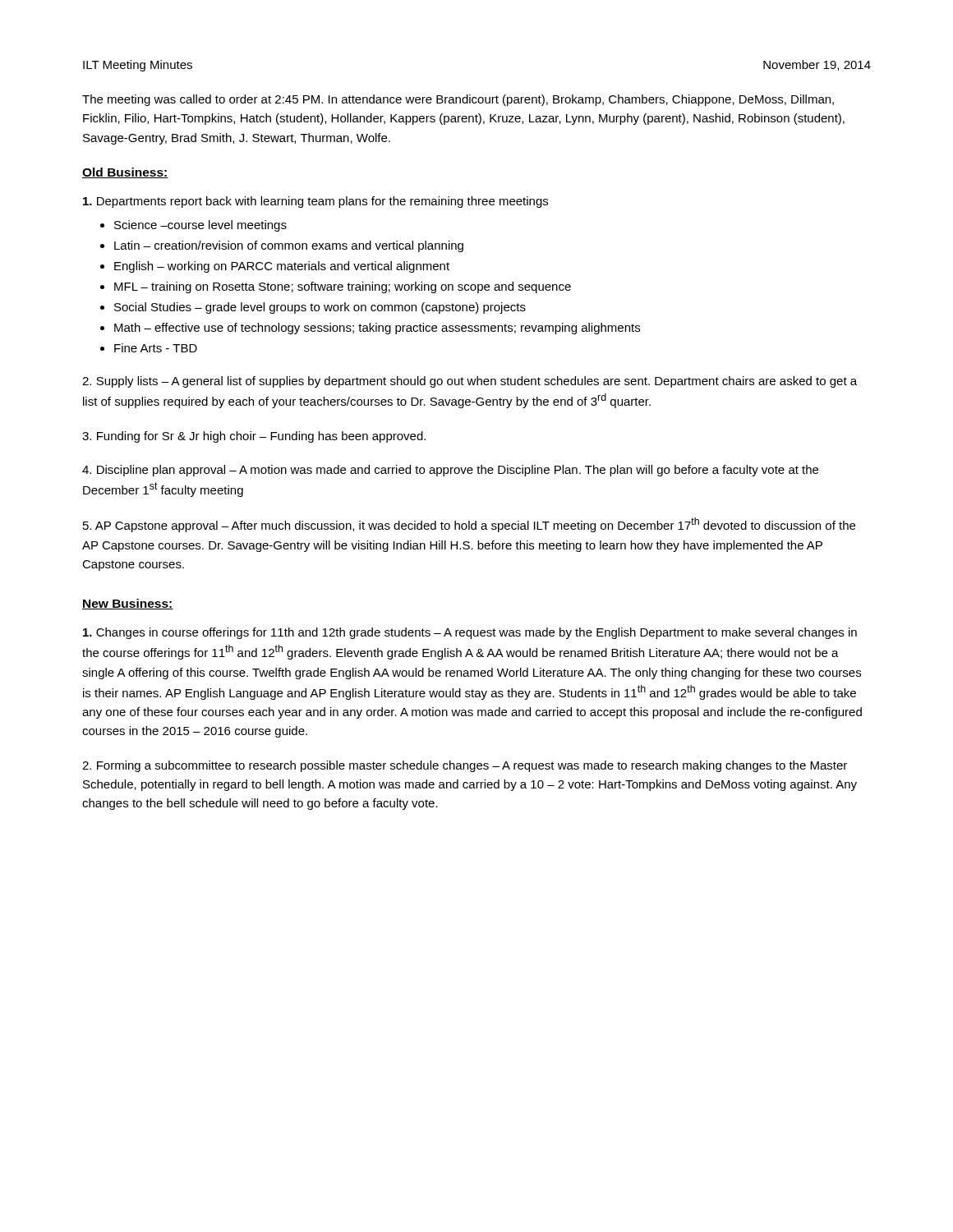Find the block on this page that starts "Discipline plan approval – A motion was"
The height and width of the screenshot is (1232, 953).
(x=451, y=480)
